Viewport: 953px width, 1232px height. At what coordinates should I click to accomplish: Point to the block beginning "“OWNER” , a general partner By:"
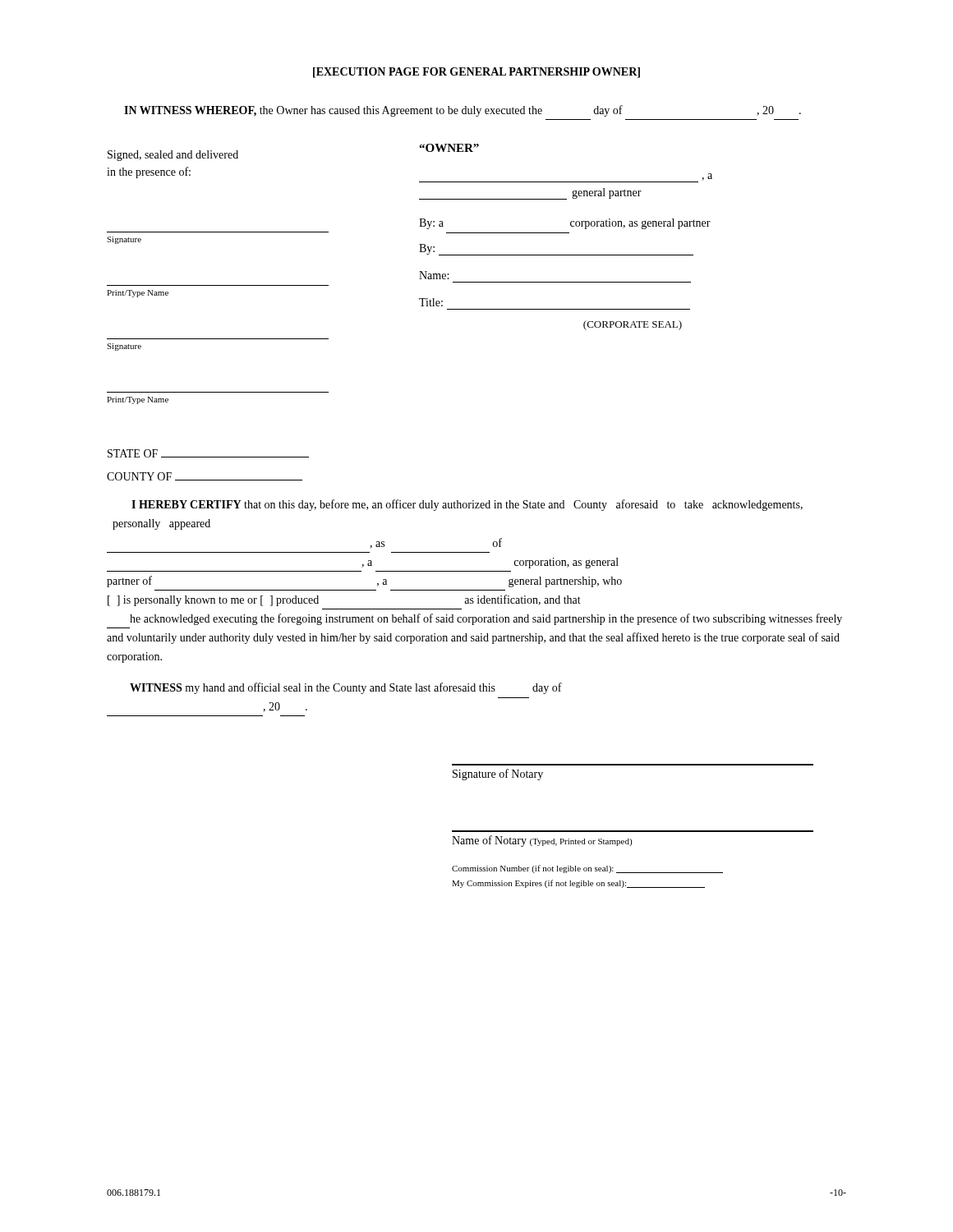[x=633, y=236]
